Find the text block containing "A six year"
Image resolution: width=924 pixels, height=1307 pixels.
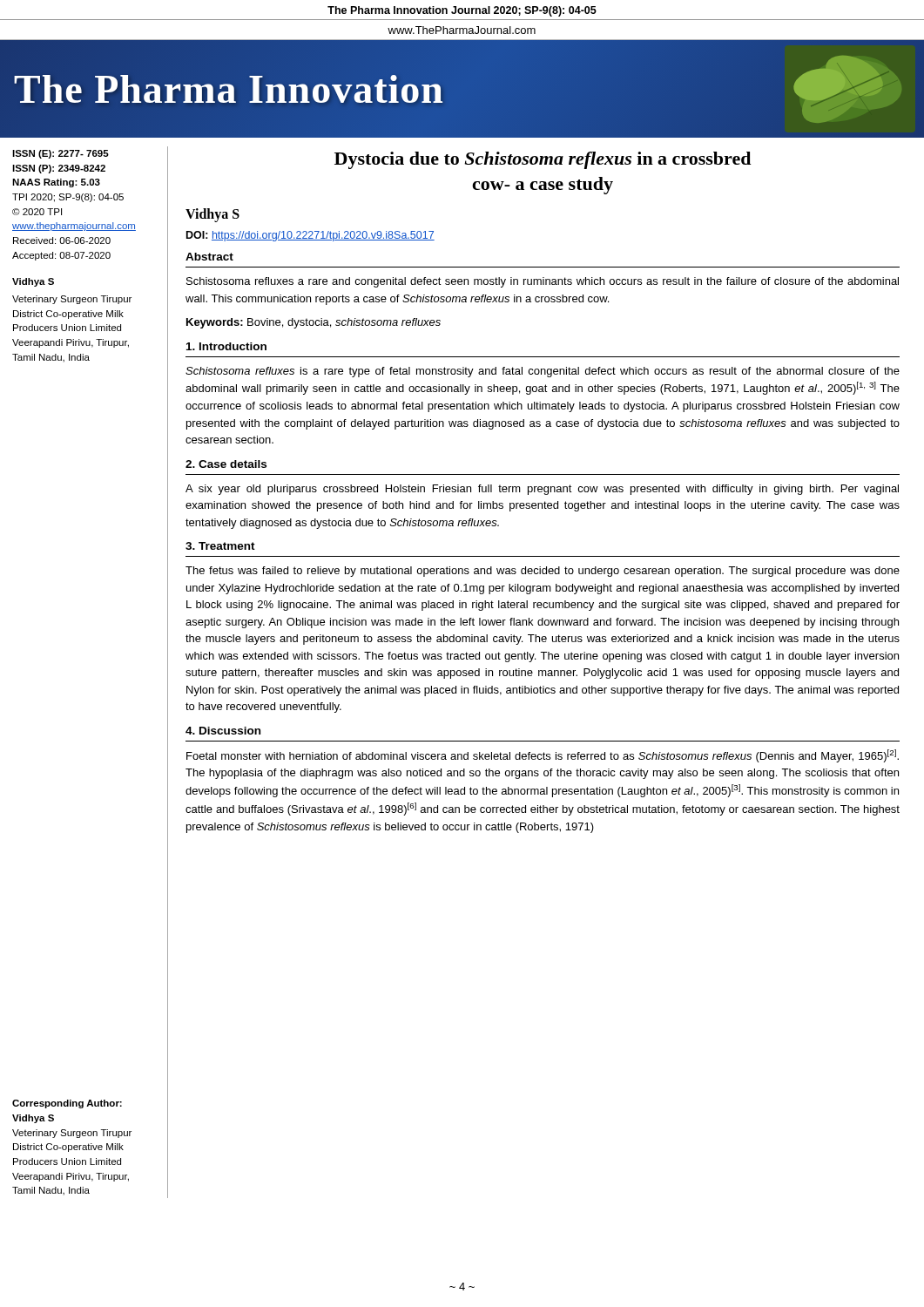click(x=543, y=505)
